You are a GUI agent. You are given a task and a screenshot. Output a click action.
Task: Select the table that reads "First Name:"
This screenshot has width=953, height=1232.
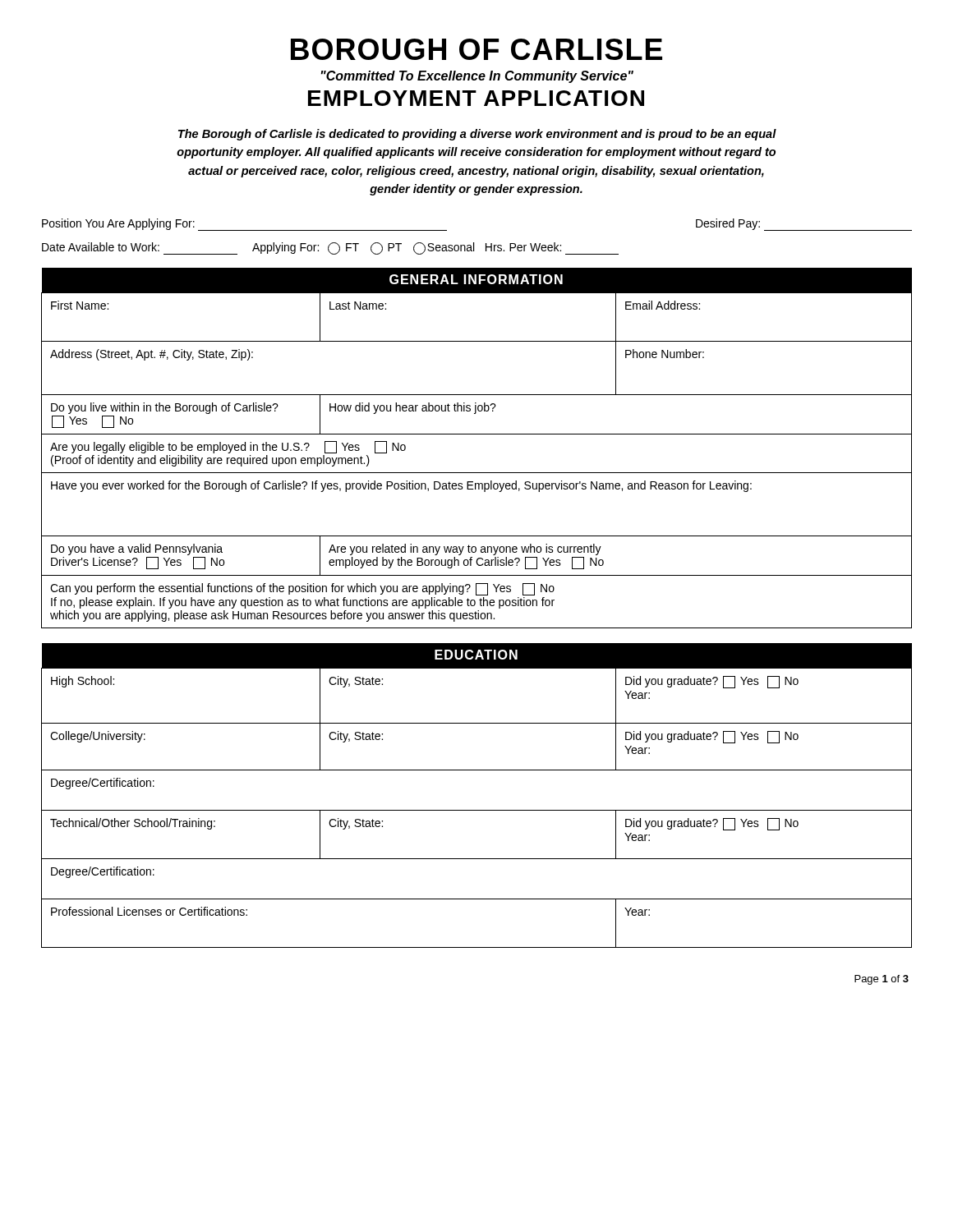click(x=476, y=448)
